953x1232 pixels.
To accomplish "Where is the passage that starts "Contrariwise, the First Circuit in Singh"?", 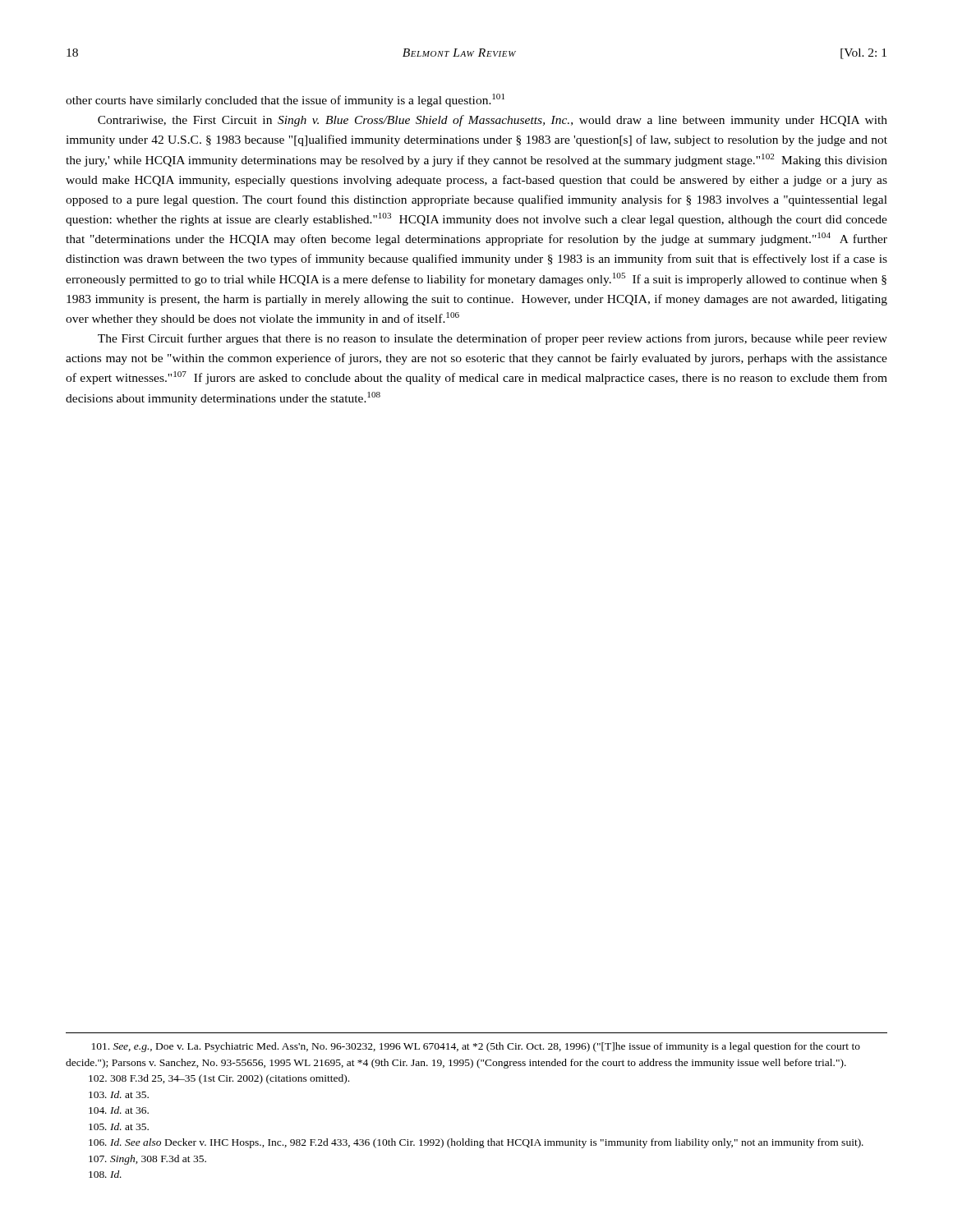I will pyautogui.click(x=476, y=219).
